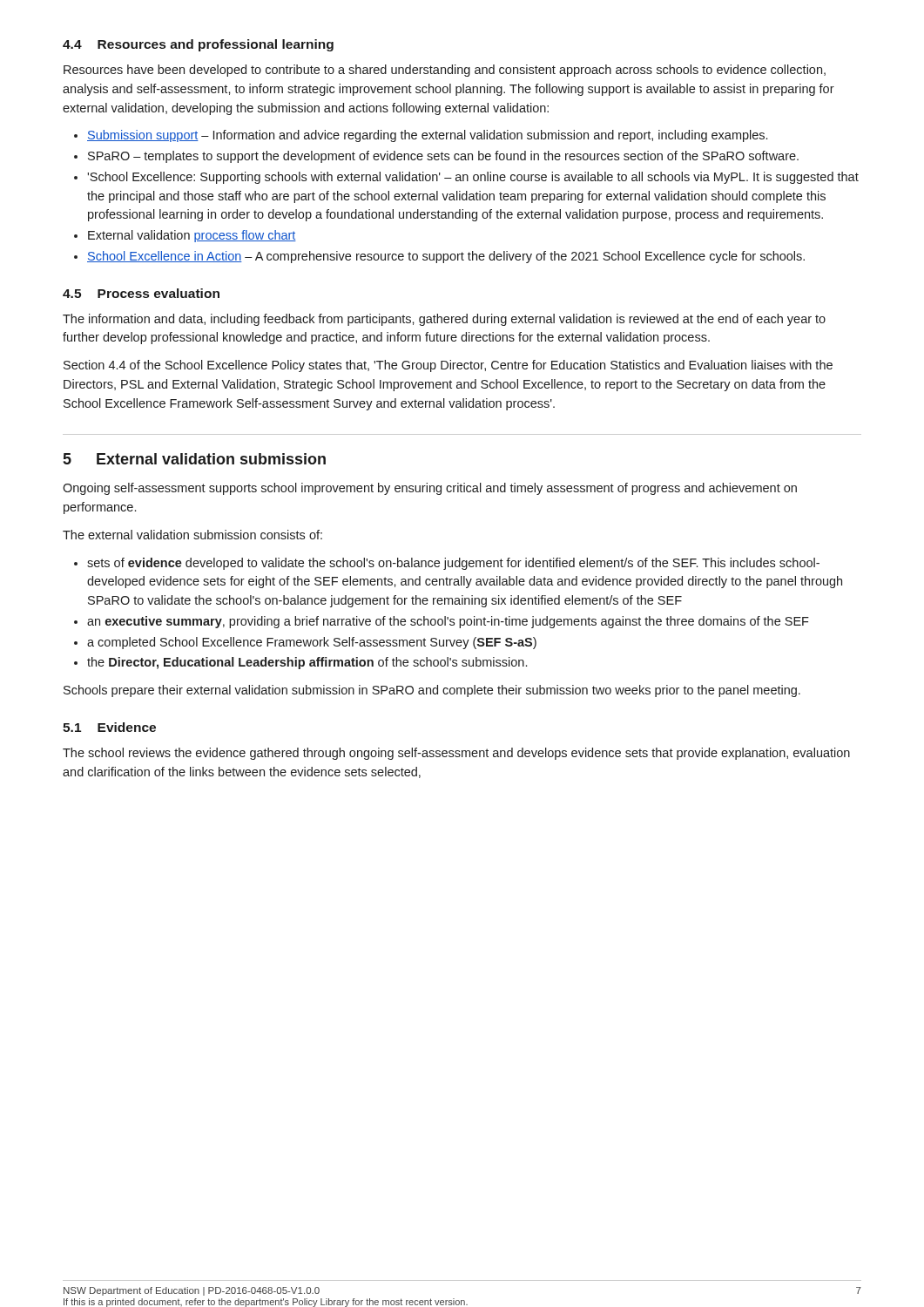Locate the list item that says "SPaRO – templates to"
Viewport: 924px width, 1307px height.
(462, 157)
